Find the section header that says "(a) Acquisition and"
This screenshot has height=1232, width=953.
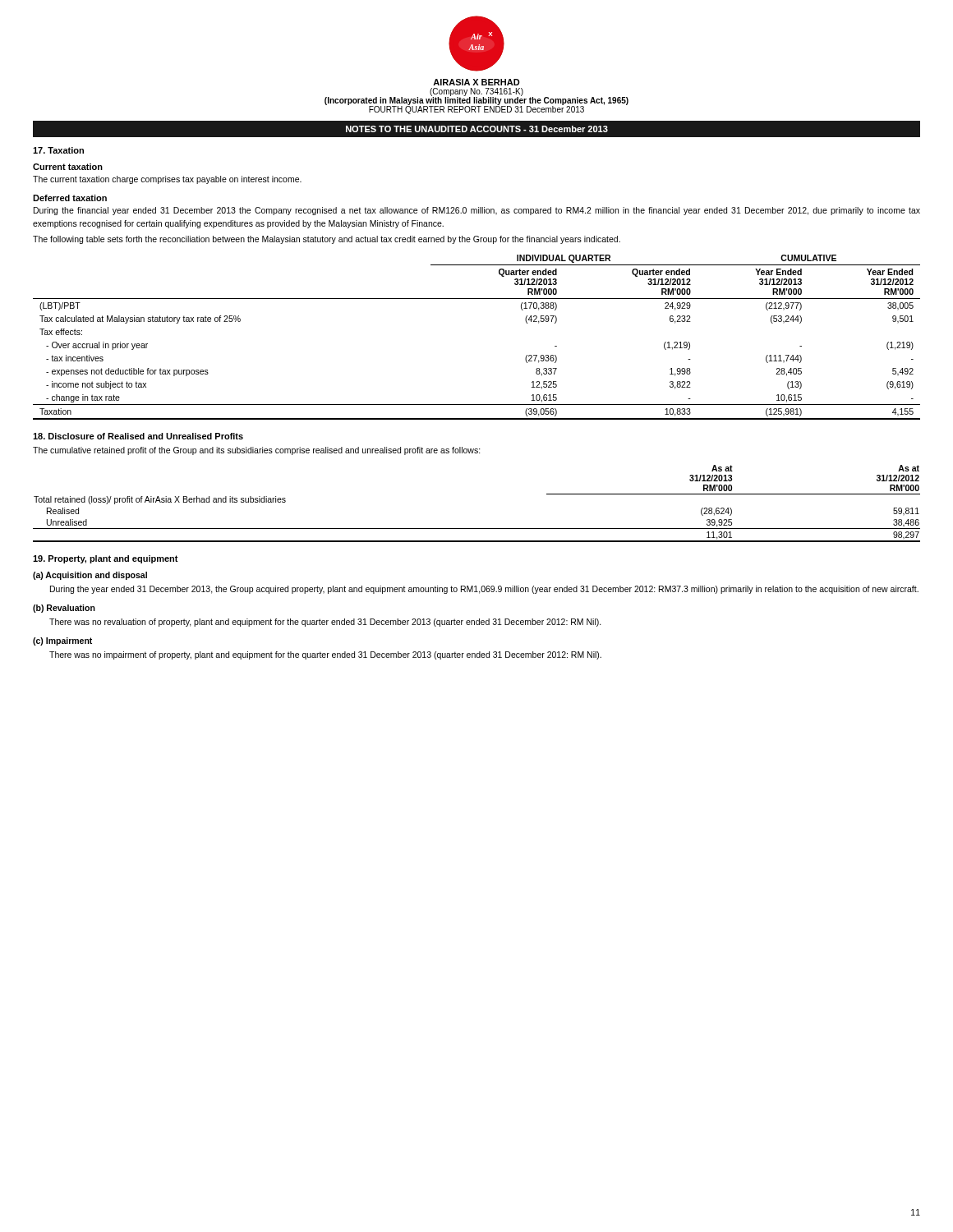90,575
